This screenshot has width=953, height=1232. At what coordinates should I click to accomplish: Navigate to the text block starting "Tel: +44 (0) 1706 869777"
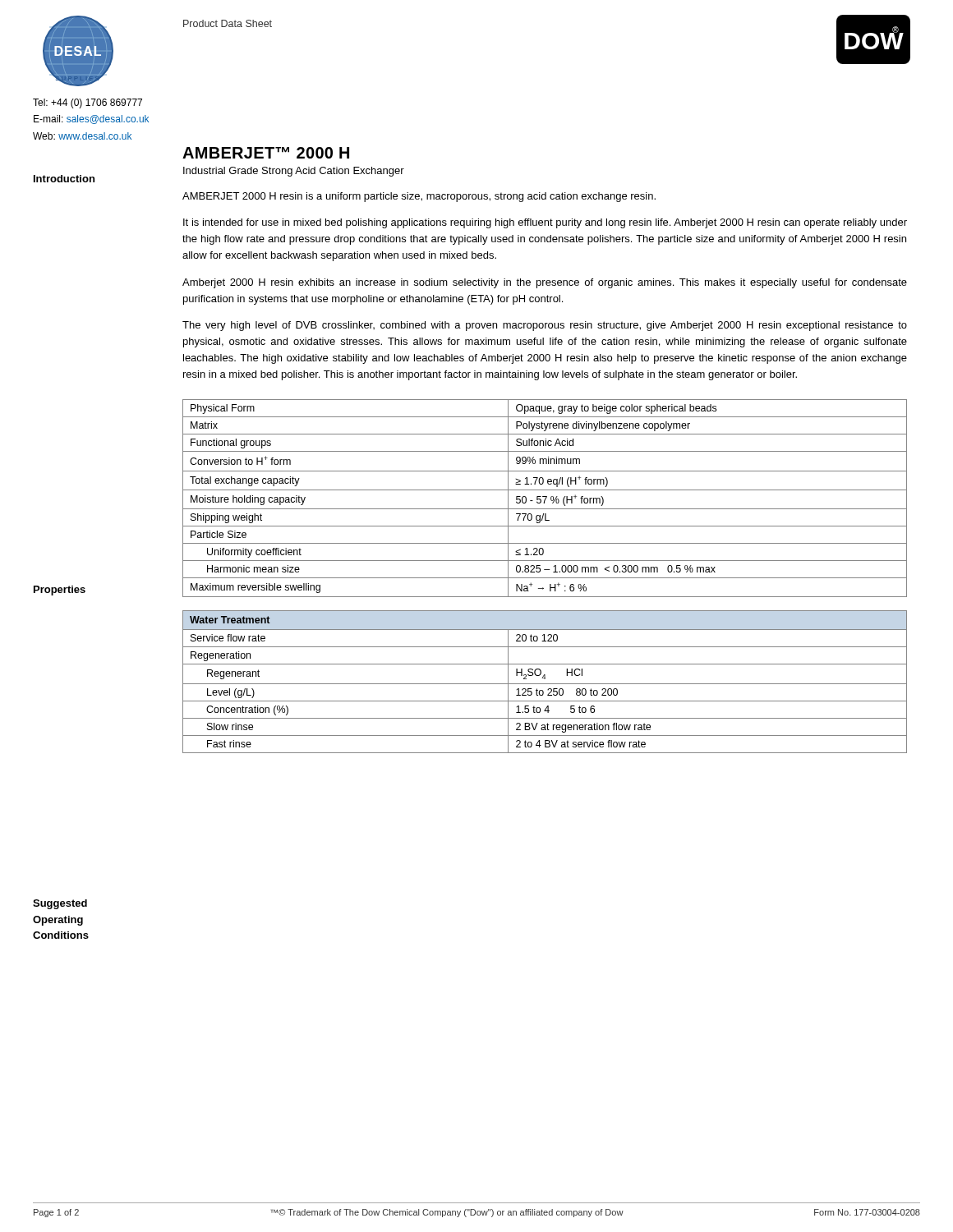(91, 119)
